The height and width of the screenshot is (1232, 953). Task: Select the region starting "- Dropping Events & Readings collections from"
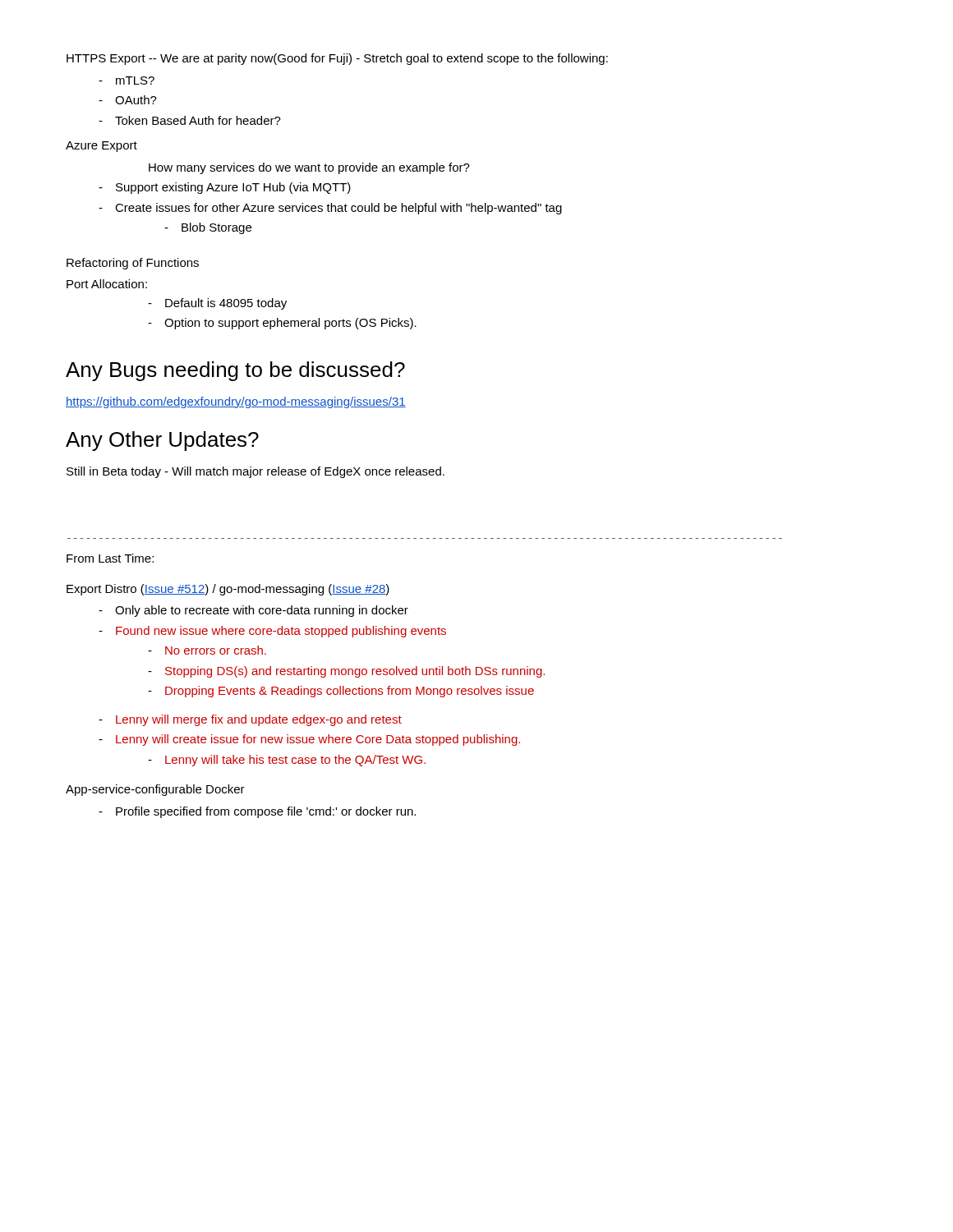341,691
